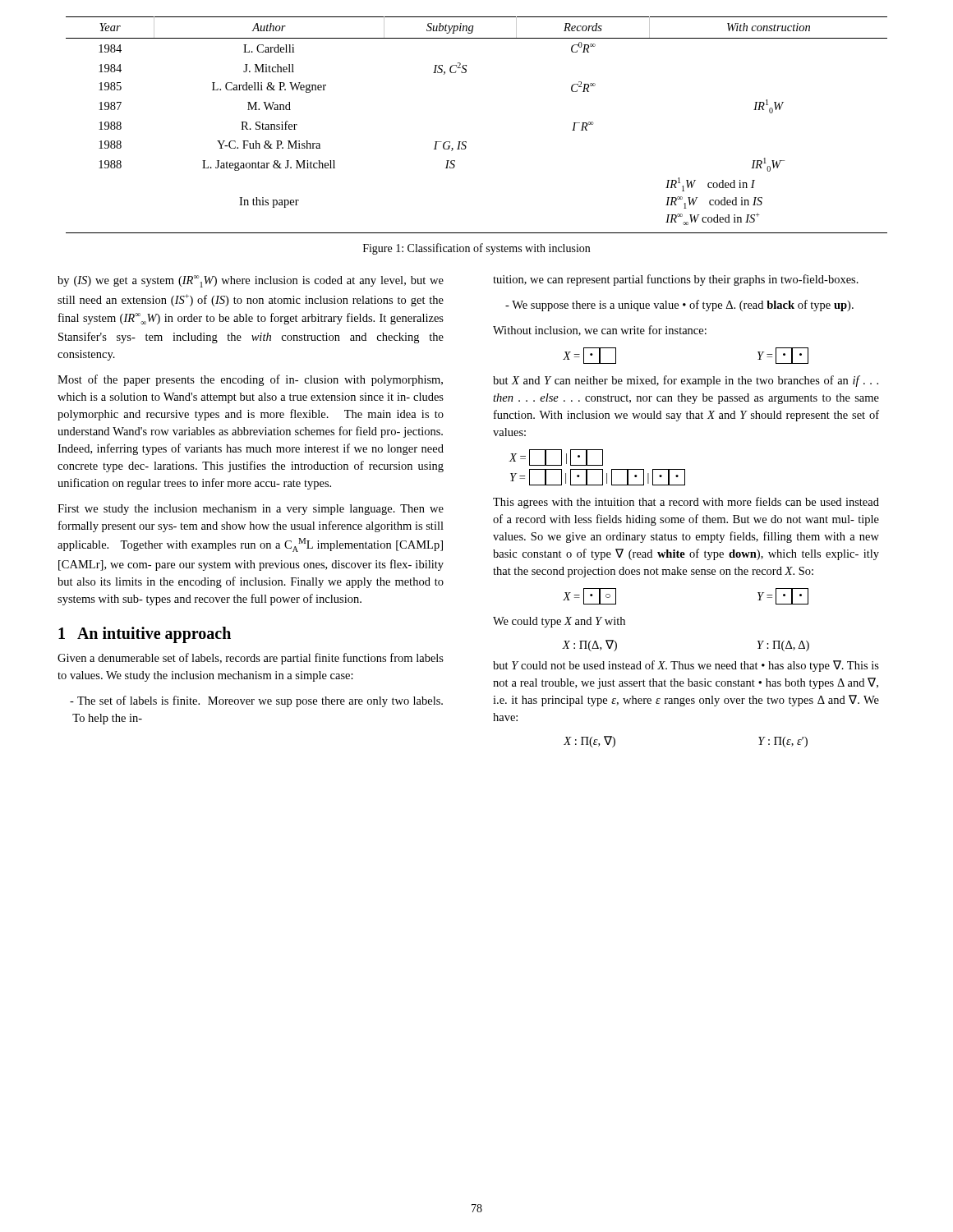Locate the table with the text "L. Jategaontar & J."
This screenshot has height=1232, width=953.
[476, 125]
